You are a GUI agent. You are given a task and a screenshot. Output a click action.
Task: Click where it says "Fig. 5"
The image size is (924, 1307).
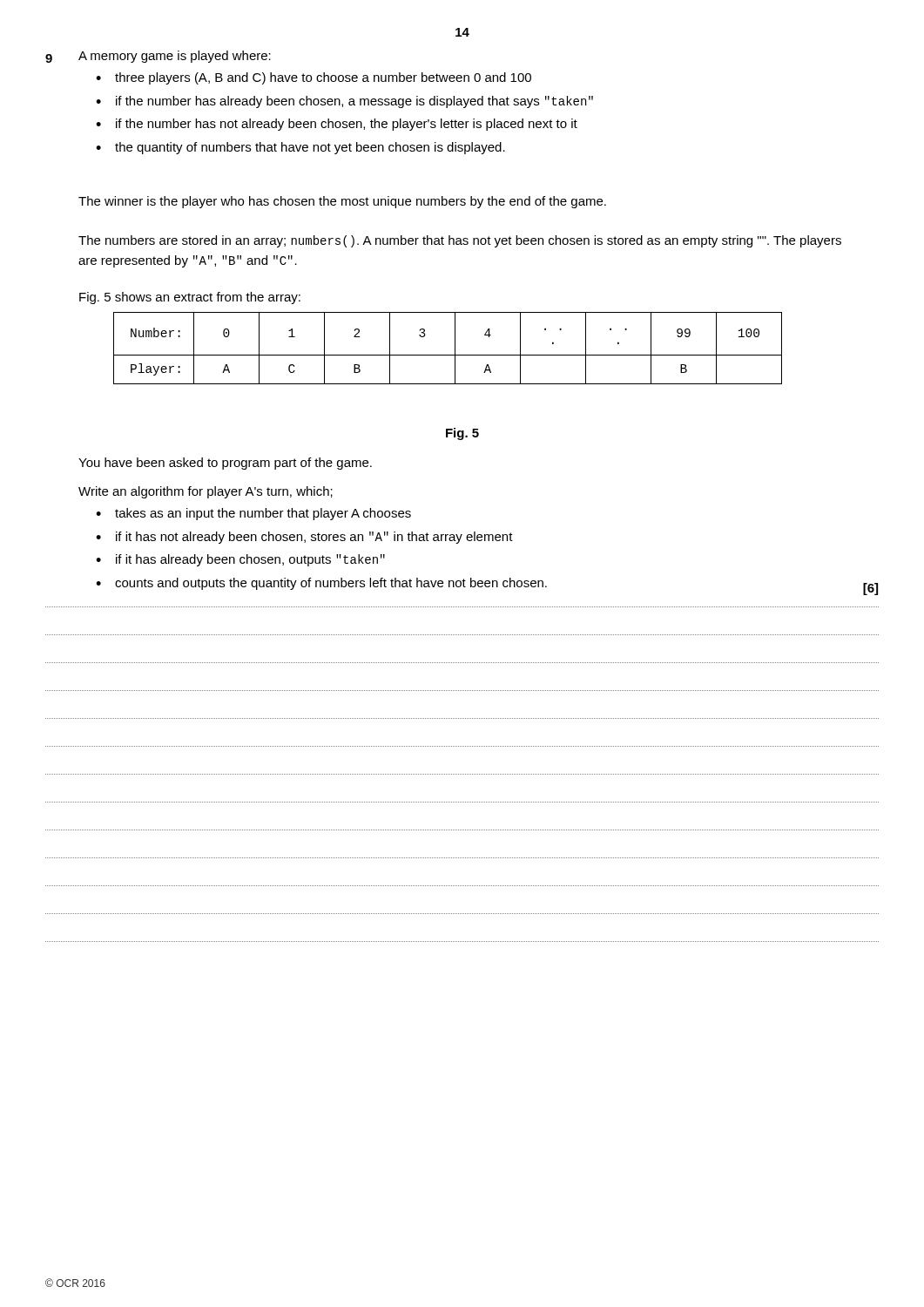point(462,433)
